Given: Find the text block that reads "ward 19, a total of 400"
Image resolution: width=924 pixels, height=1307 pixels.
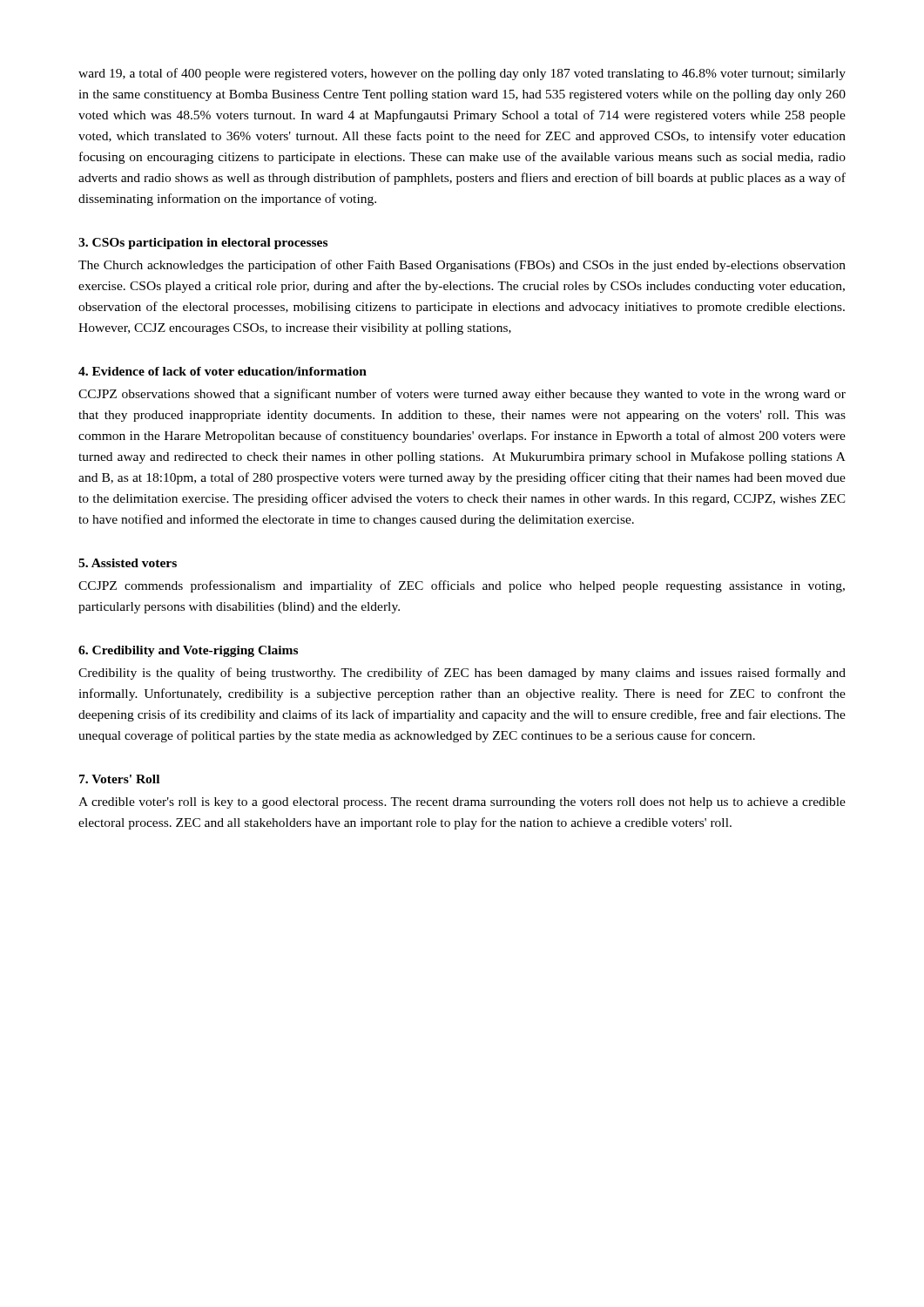Looking at the screenshot, I should click(x=462, y=136).
